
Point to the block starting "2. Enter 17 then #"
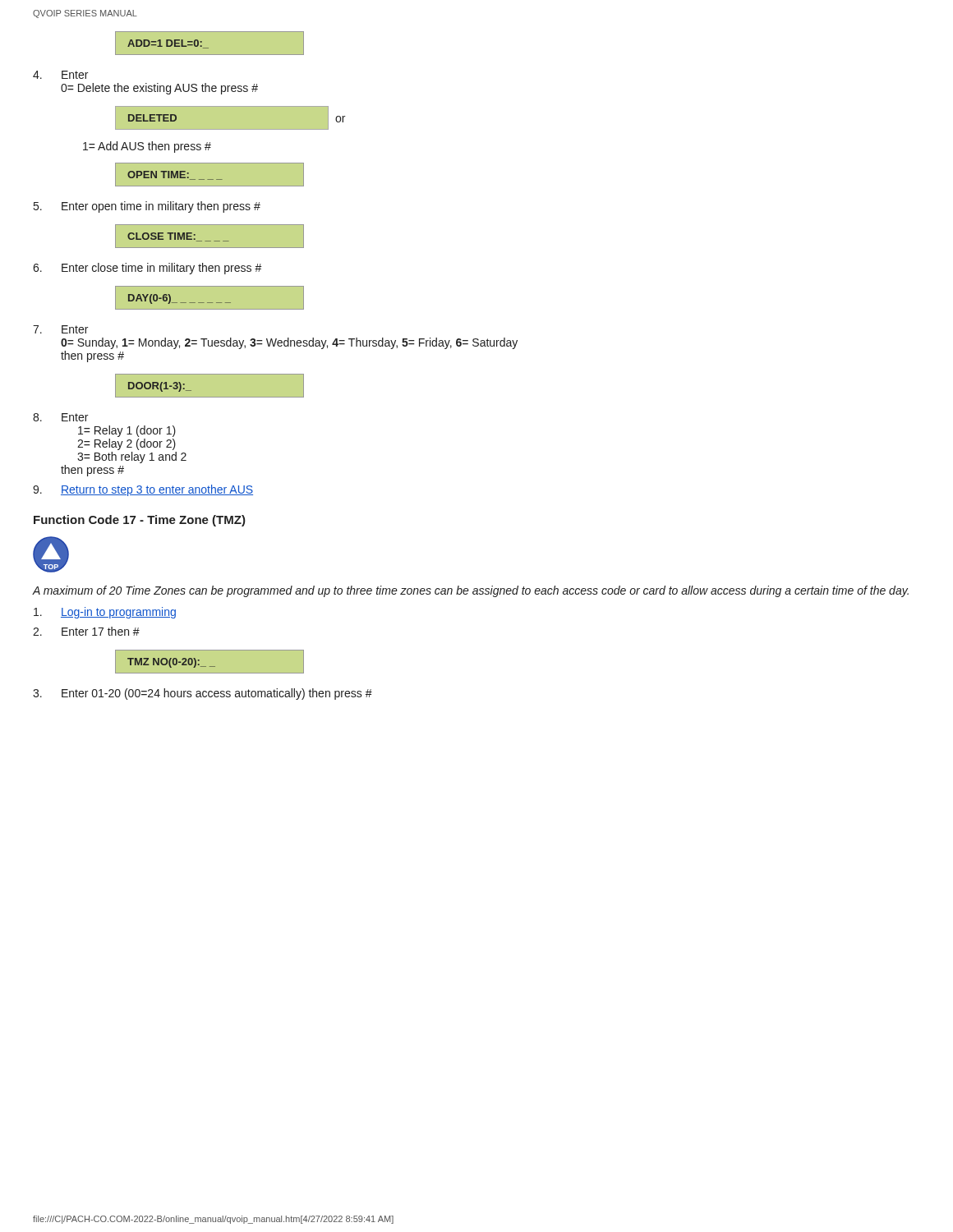pos(86,631)
